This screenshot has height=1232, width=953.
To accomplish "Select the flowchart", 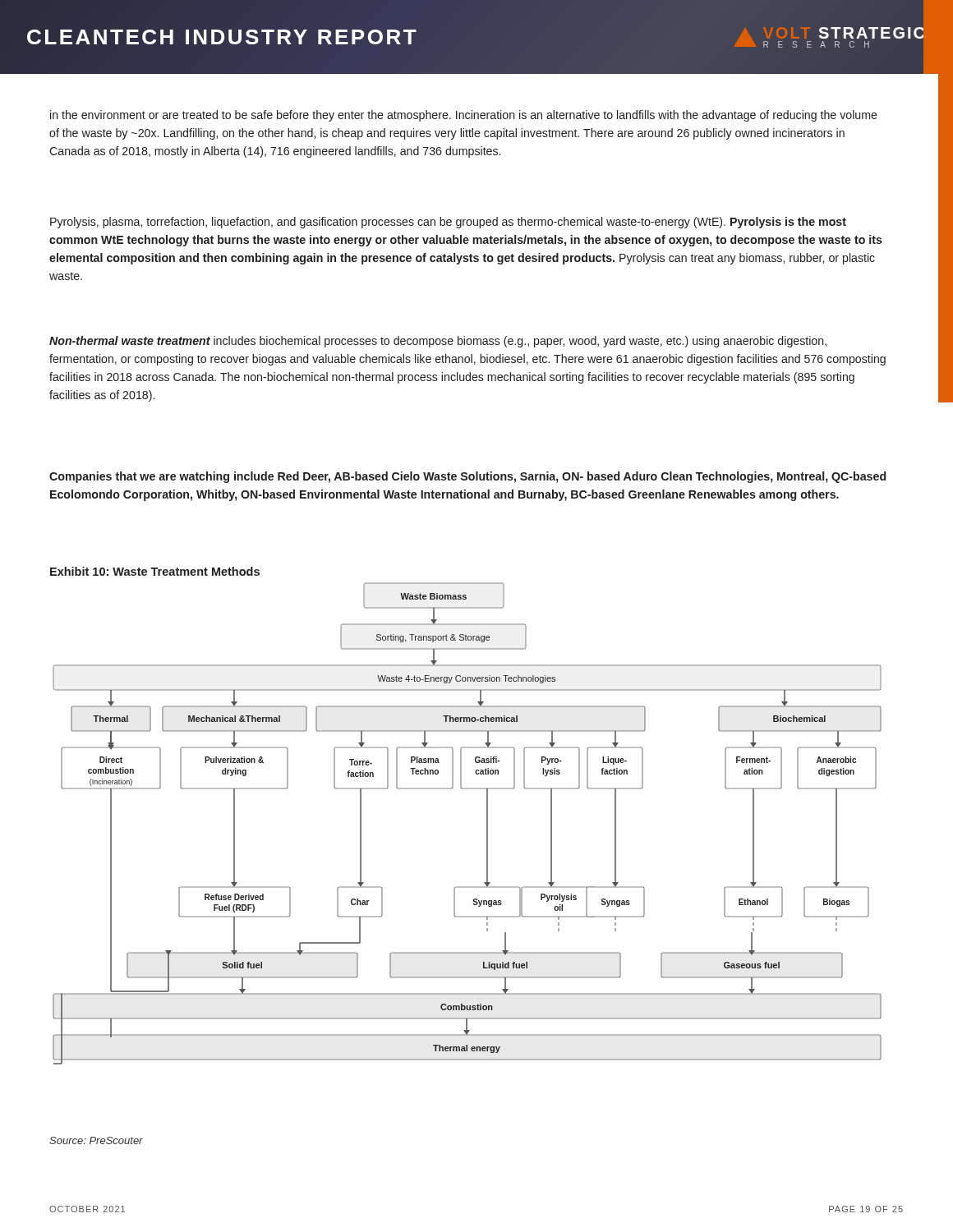I will click(467, 858).
